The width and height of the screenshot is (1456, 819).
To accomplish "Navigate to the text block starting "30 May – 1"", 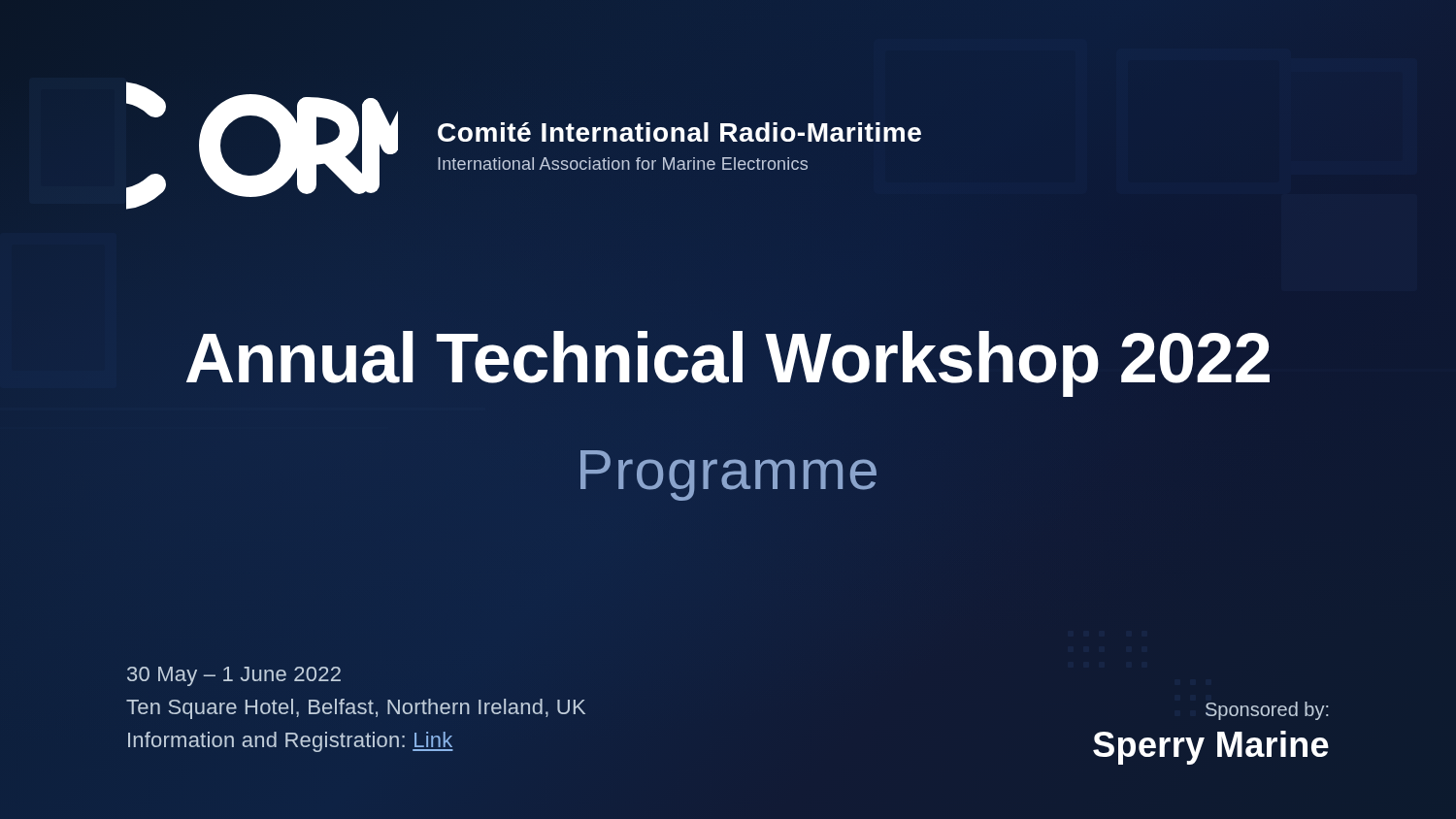I will [356, 707].
